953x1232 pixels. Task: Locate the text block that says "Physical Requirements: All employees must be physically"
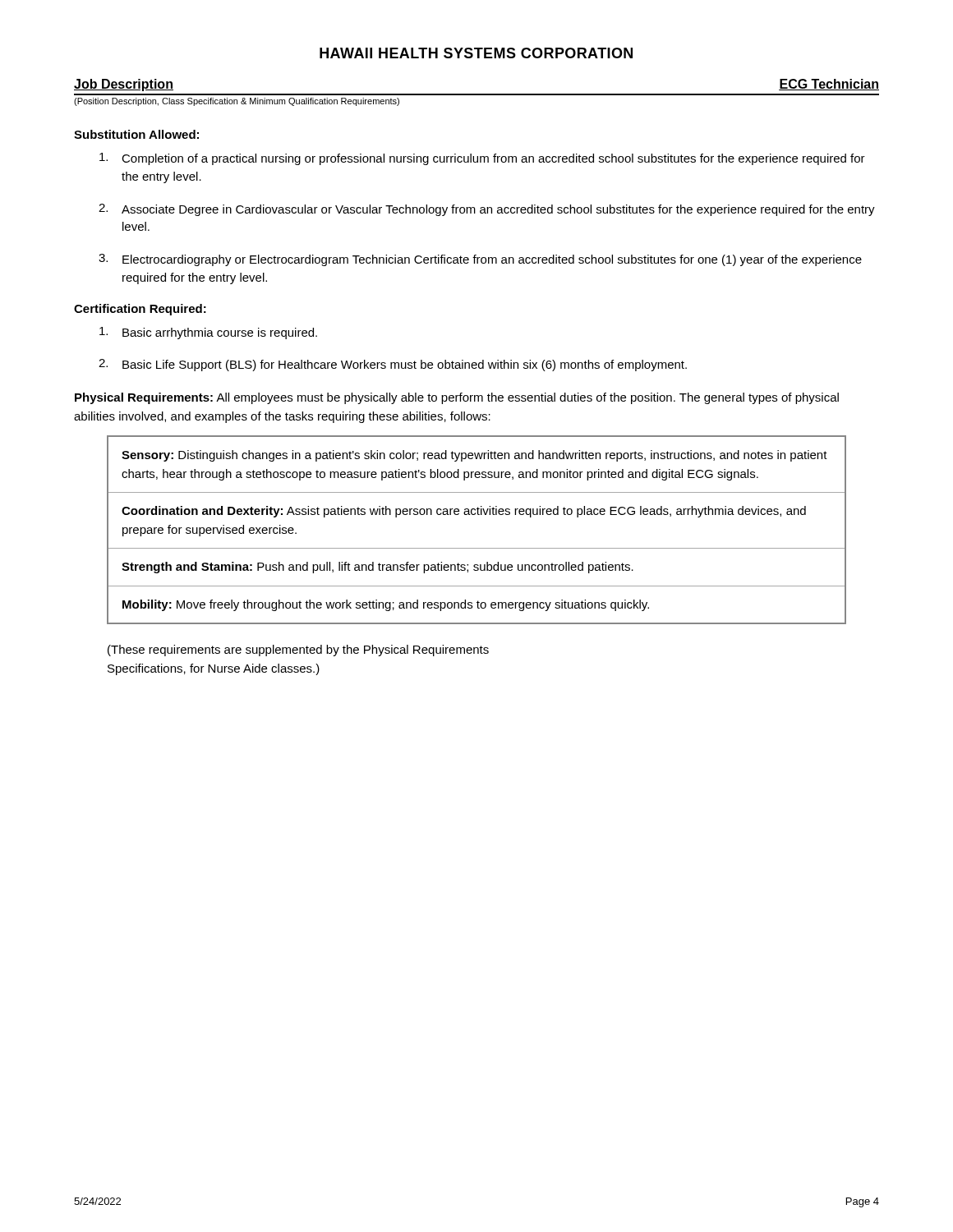457,406
